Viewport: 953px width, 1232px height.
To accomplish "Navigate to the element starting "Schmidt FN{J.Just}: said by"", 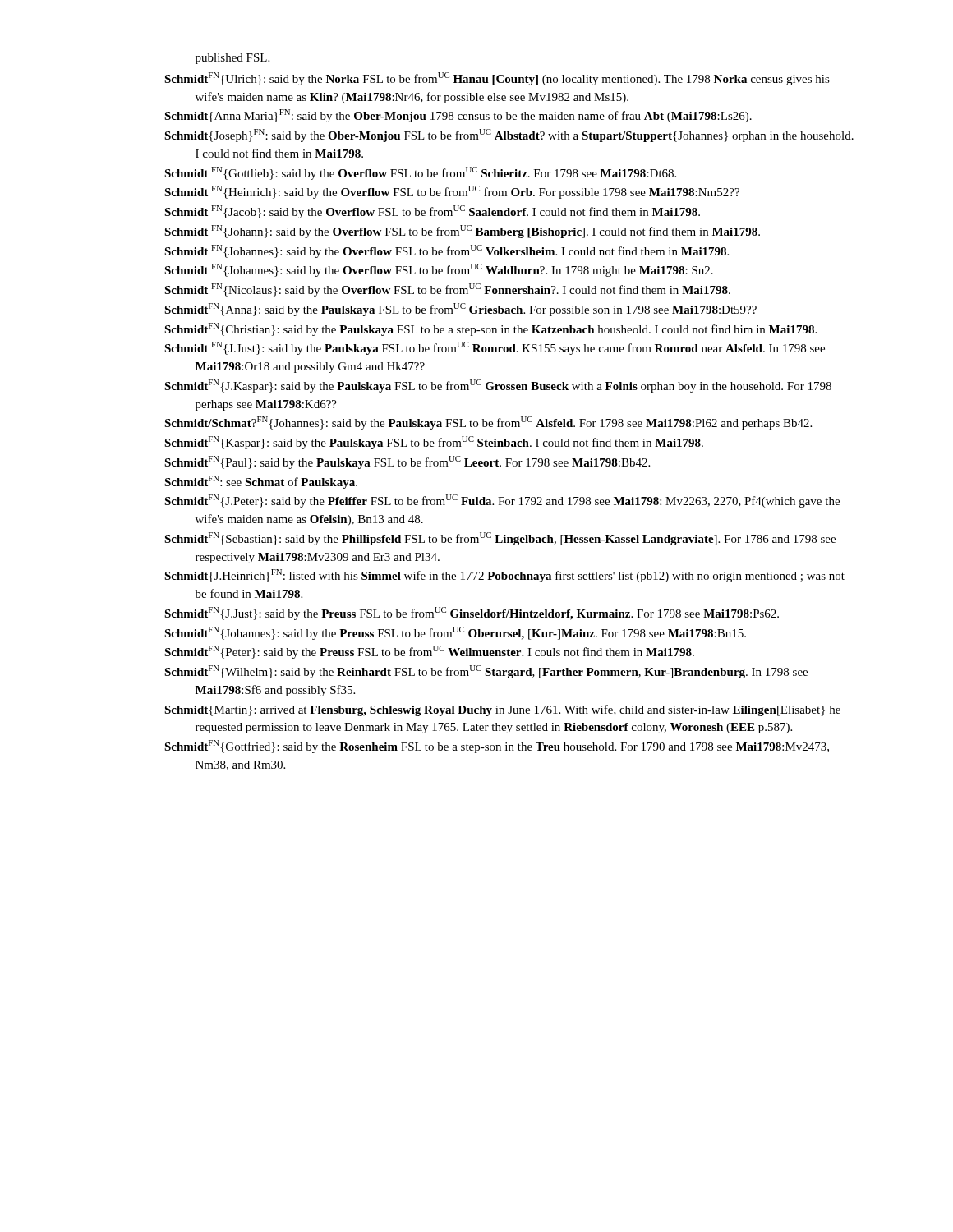I will (x=495, y=357).
